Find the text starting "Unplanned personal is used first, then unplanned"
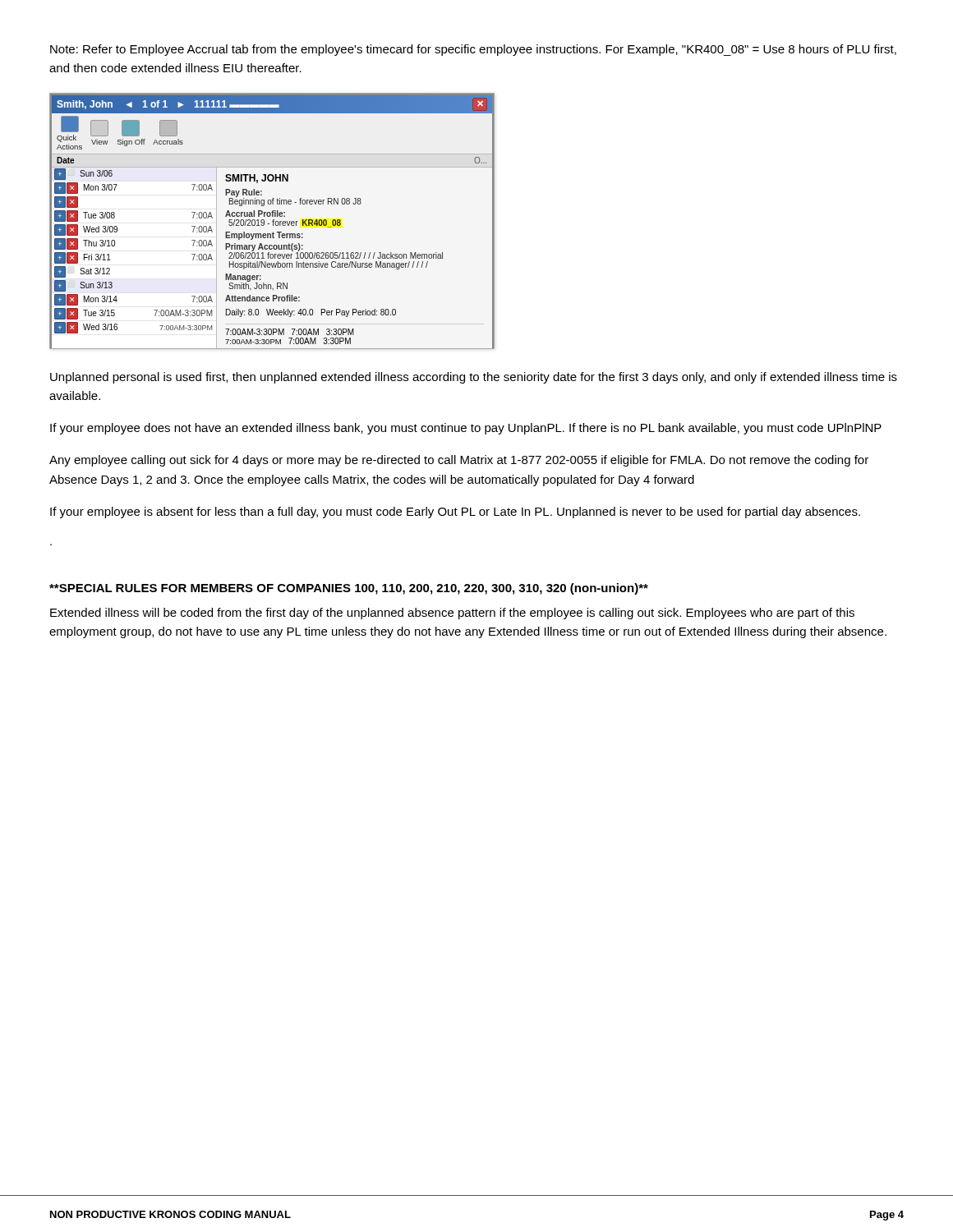The height and width of the screenshot is (1232, 953). click(x=473, y=386)
